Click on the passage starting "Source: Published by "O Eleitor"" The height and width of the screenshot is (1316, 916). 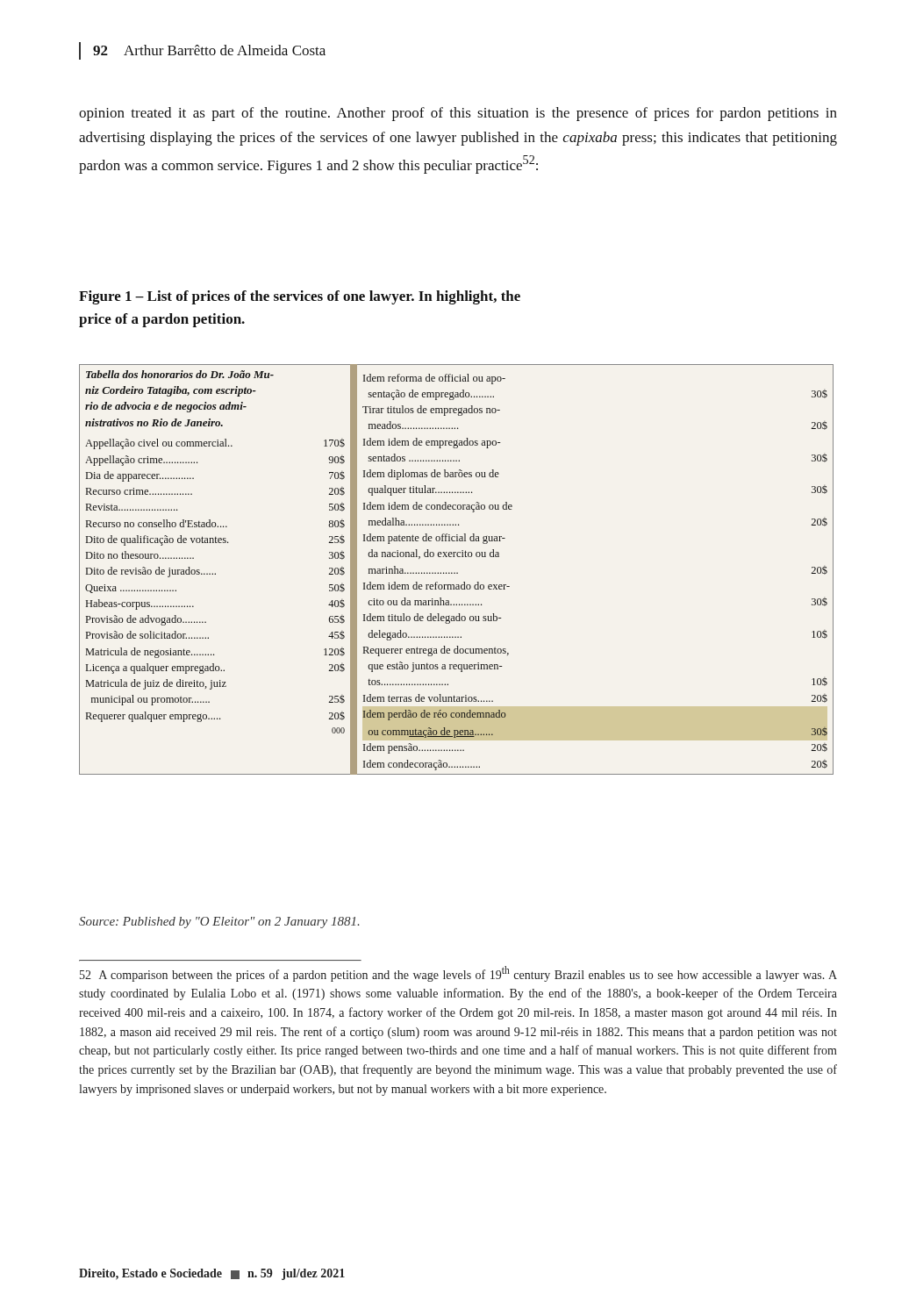click(x=220, y=921)
